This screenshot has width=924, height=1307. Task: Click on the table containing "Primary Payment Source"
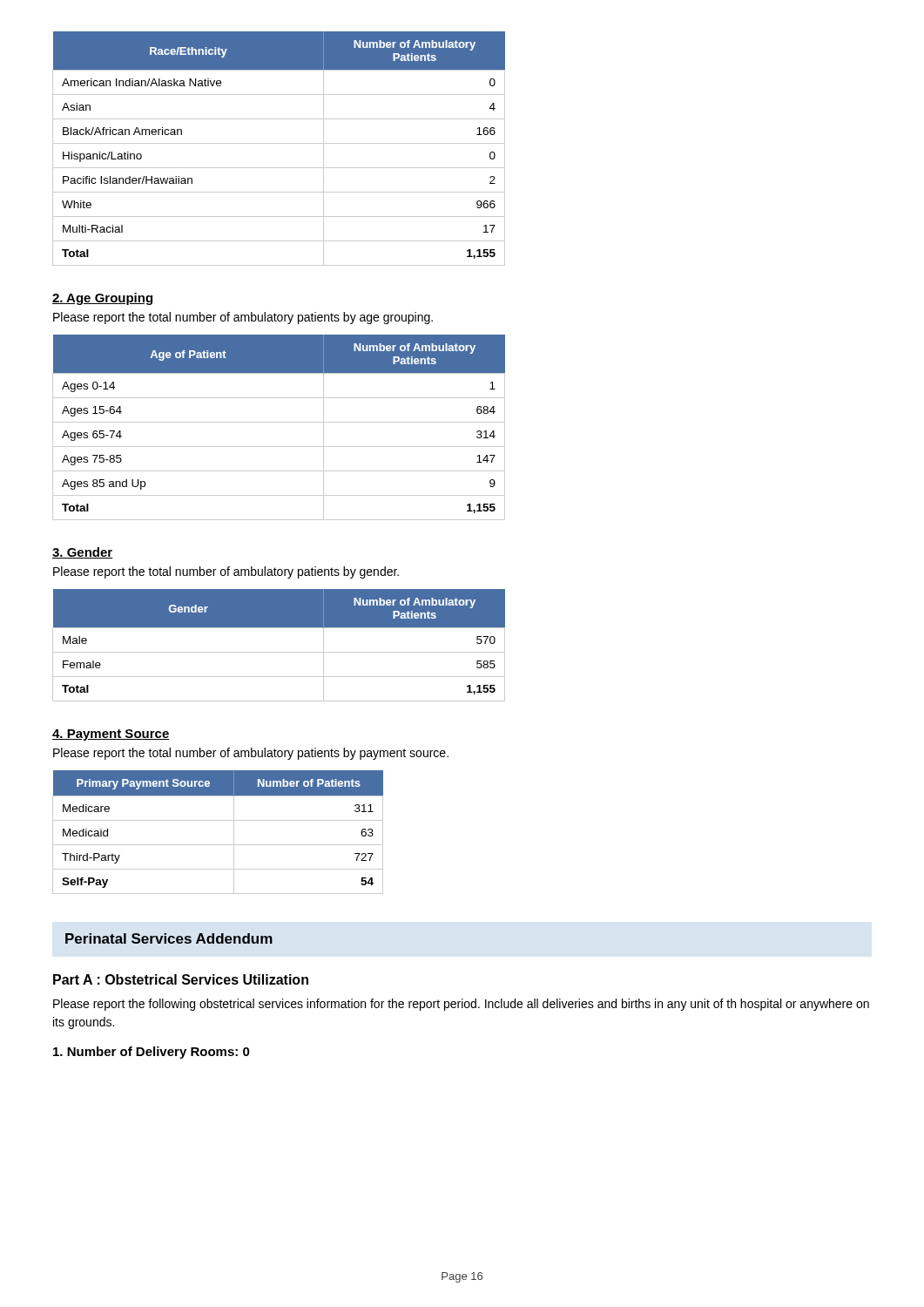(x=462, y=832)
